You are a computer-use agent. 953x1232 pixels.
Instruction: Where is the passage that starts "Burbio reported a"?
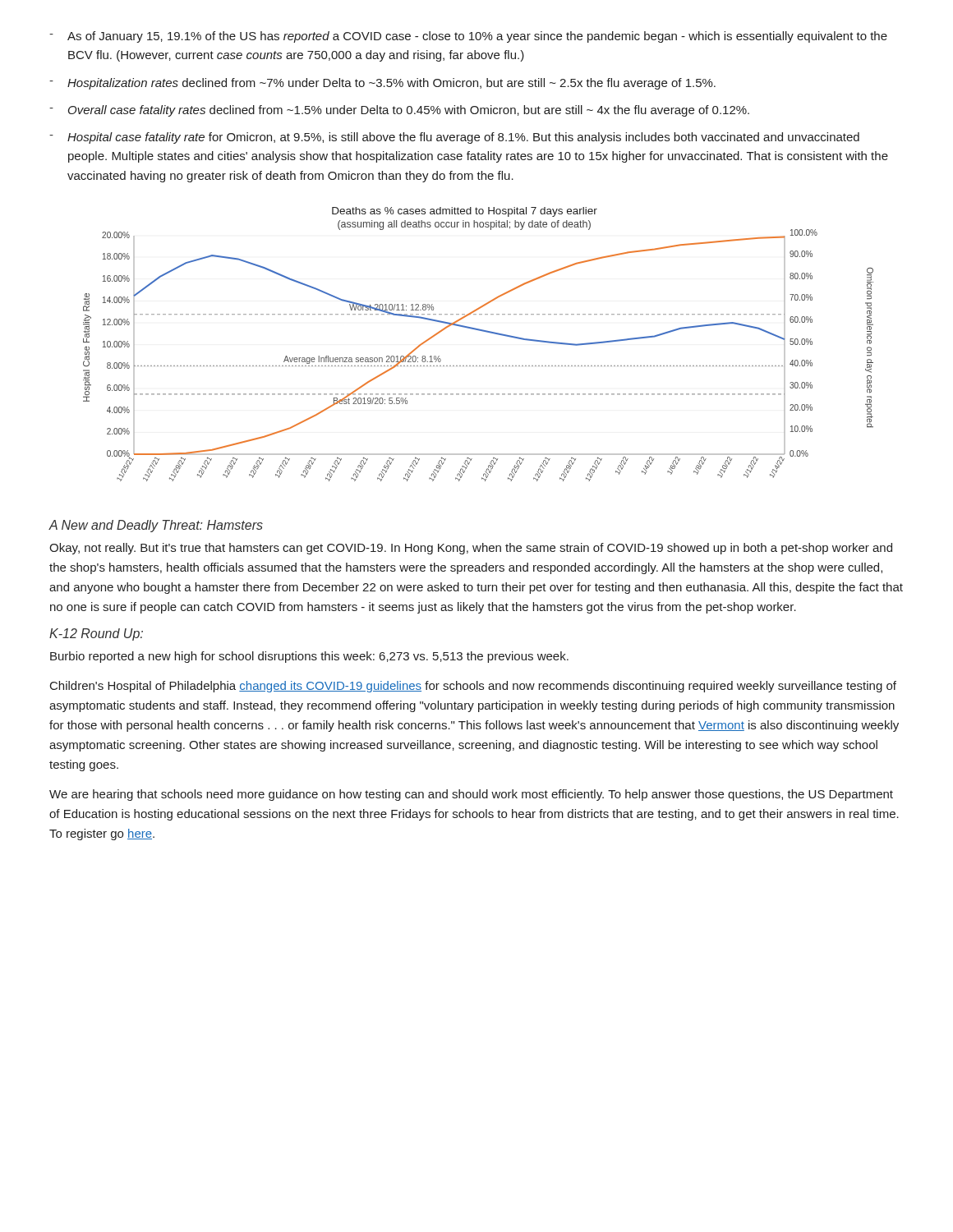(x=309, y=656)
